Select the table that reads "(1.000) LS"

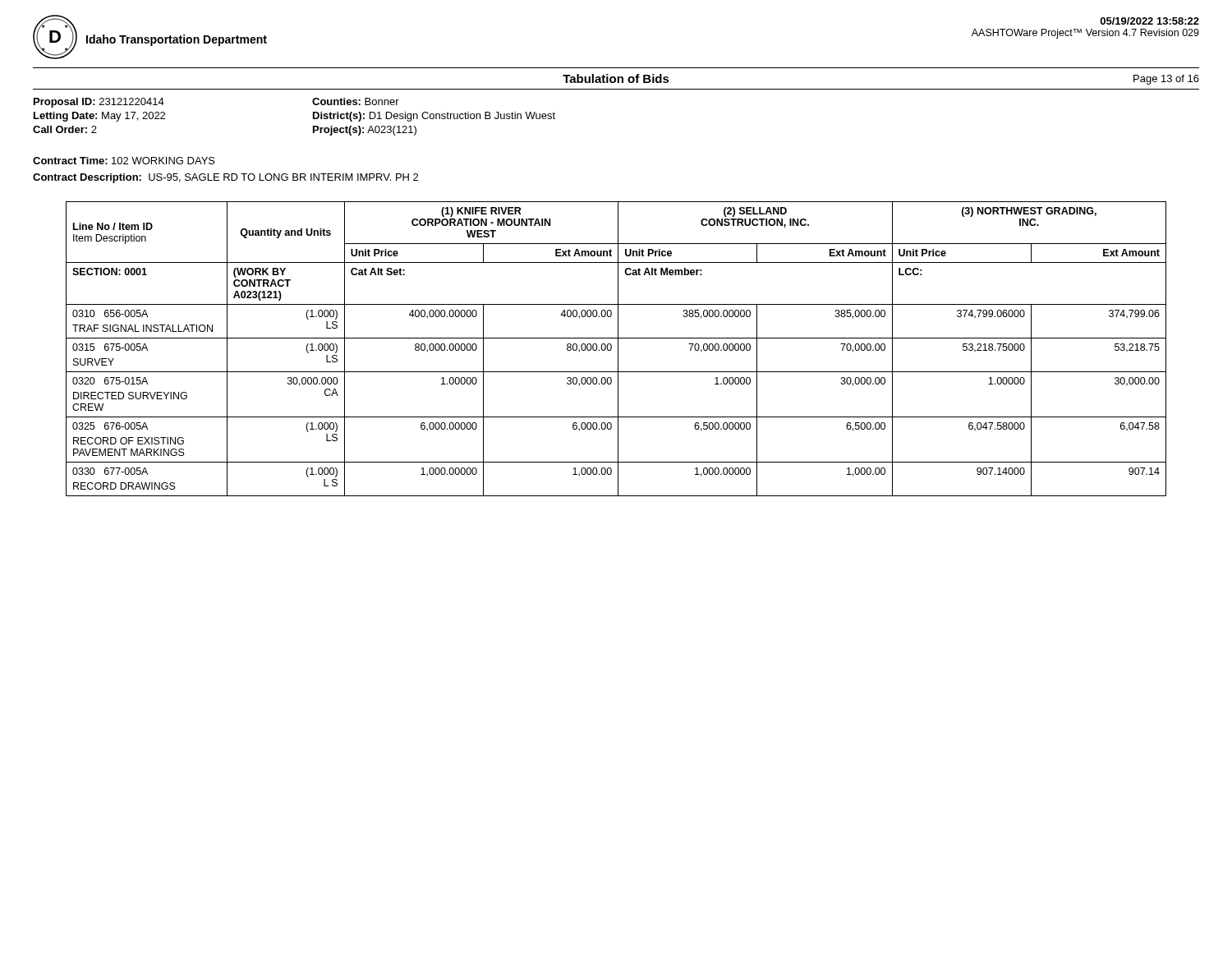coord(616,349)
